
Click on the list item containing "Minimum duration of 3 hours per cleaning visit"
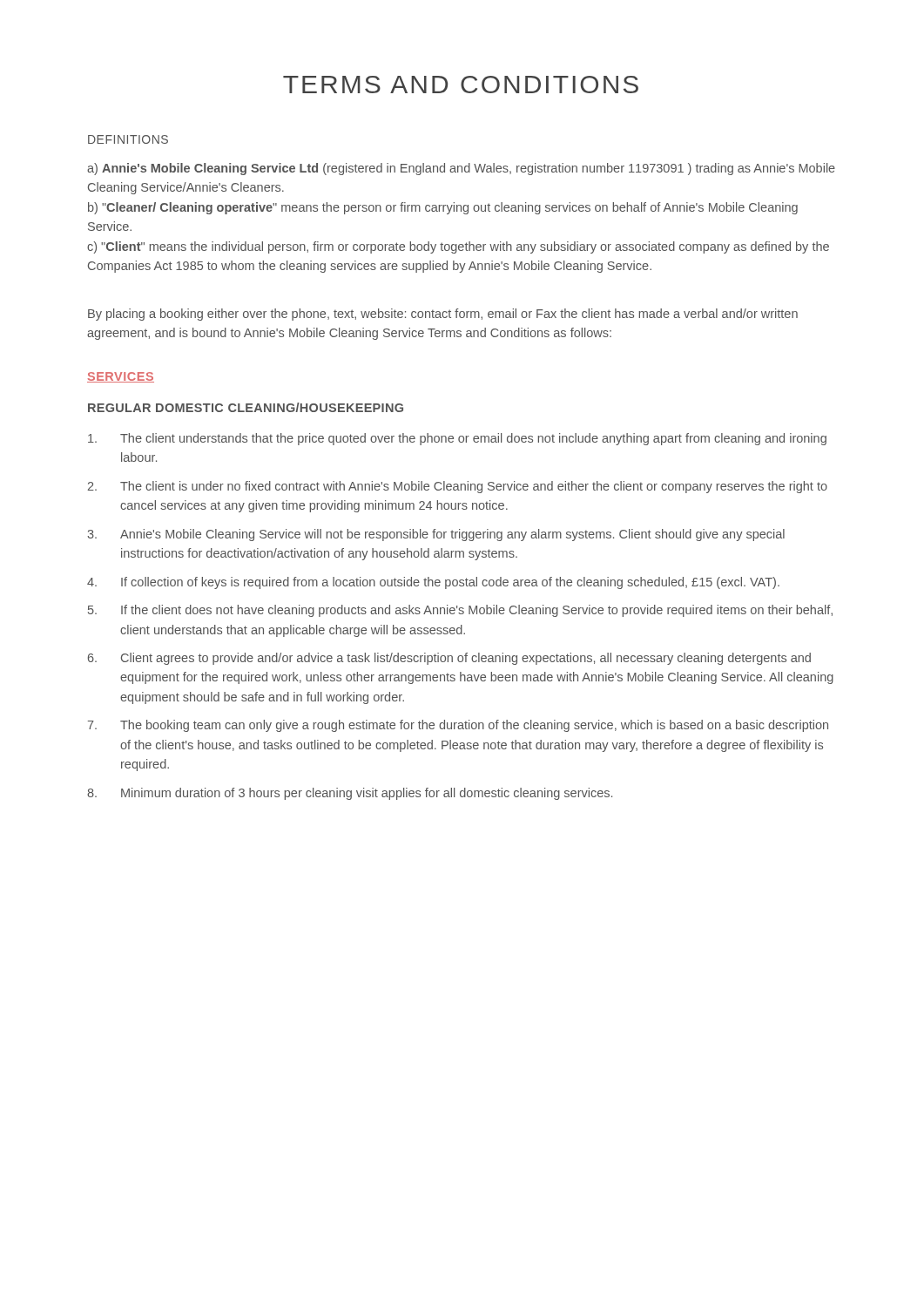[x=479, y=793]
